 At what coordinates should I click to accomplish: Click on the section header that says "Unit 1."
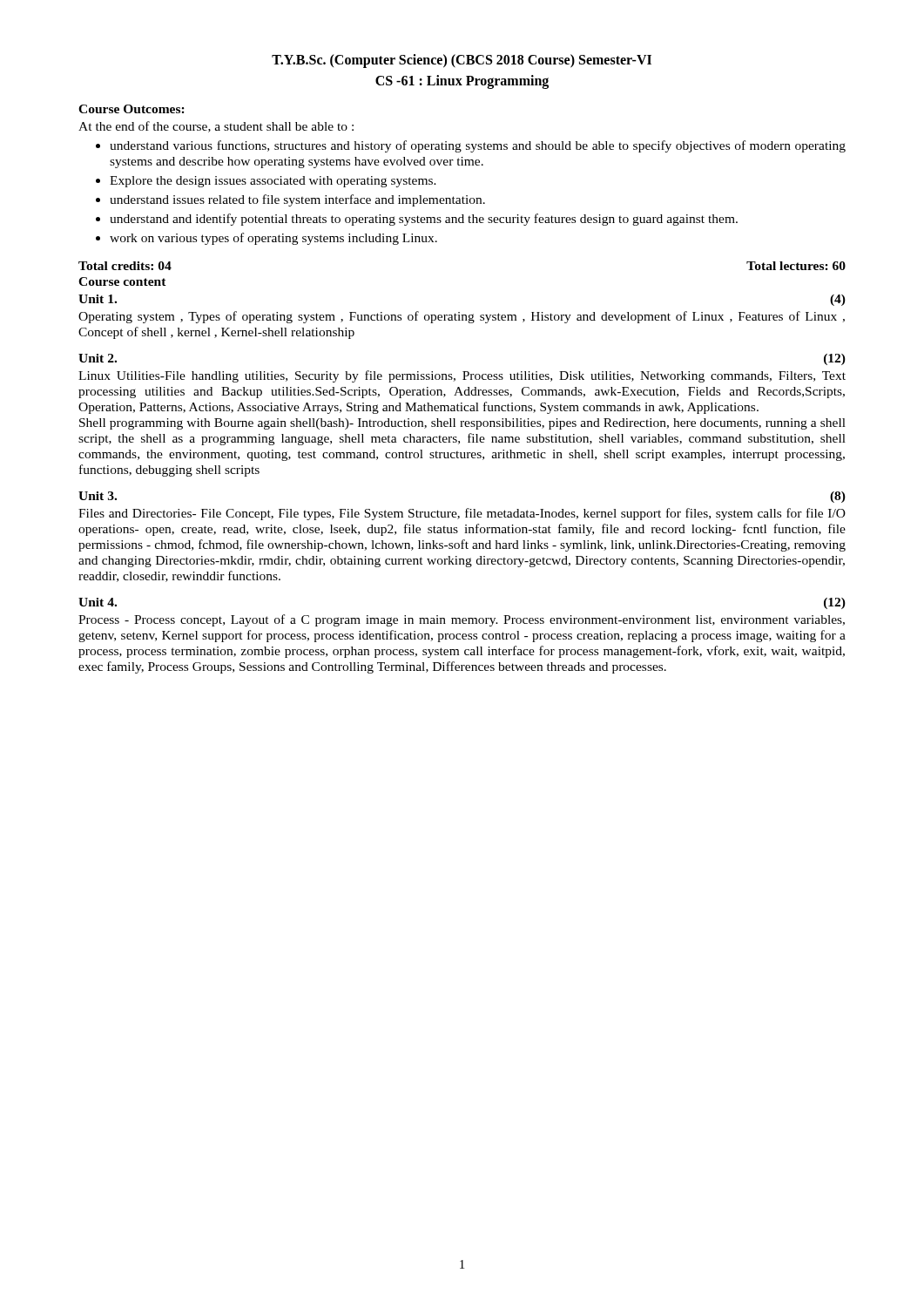click(x=98, y=298)
